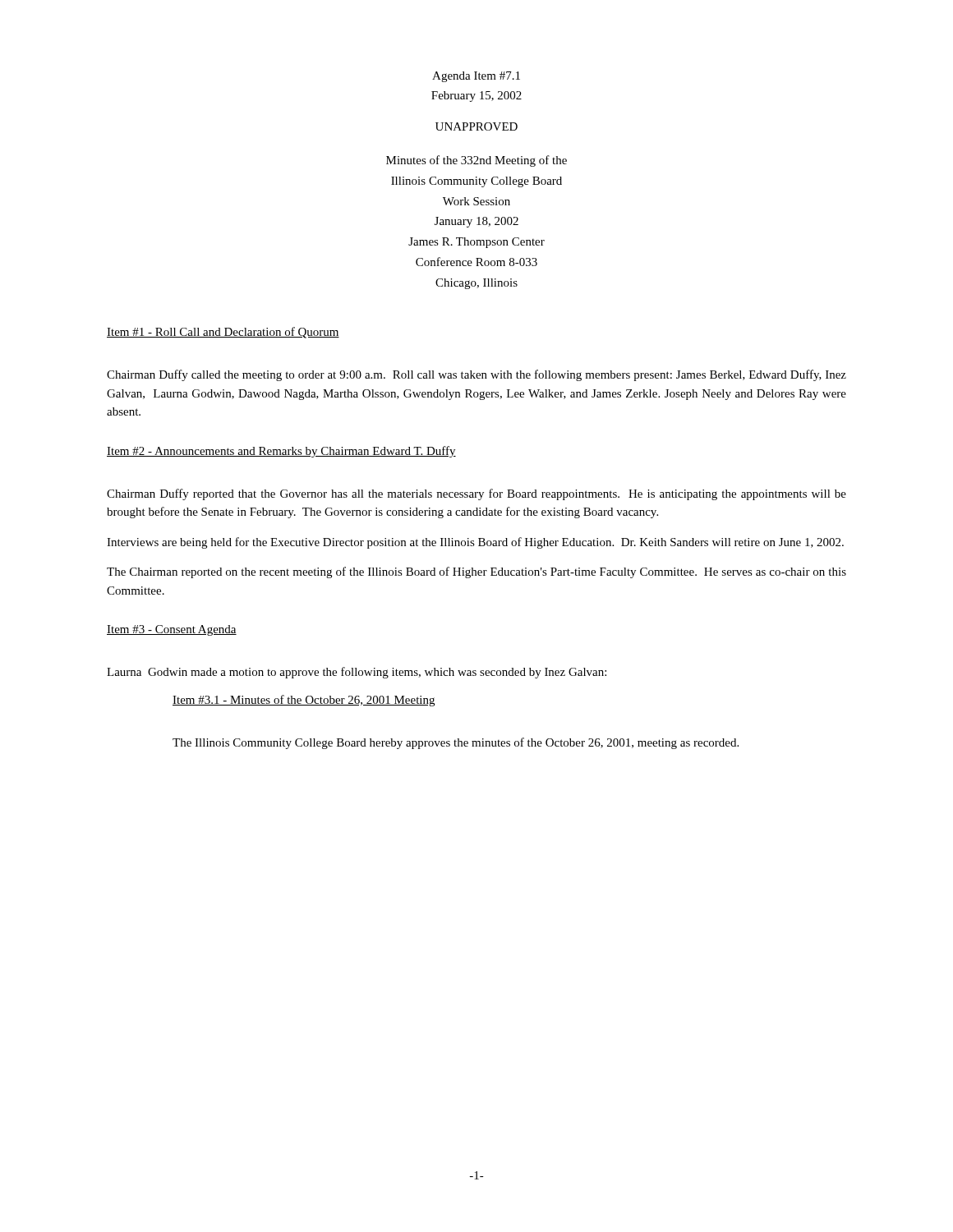Click on the text block with the text "Laurna Godwin made a motion to"
The width and height of the screenshot is (953, 1232).
coord(476,672)
